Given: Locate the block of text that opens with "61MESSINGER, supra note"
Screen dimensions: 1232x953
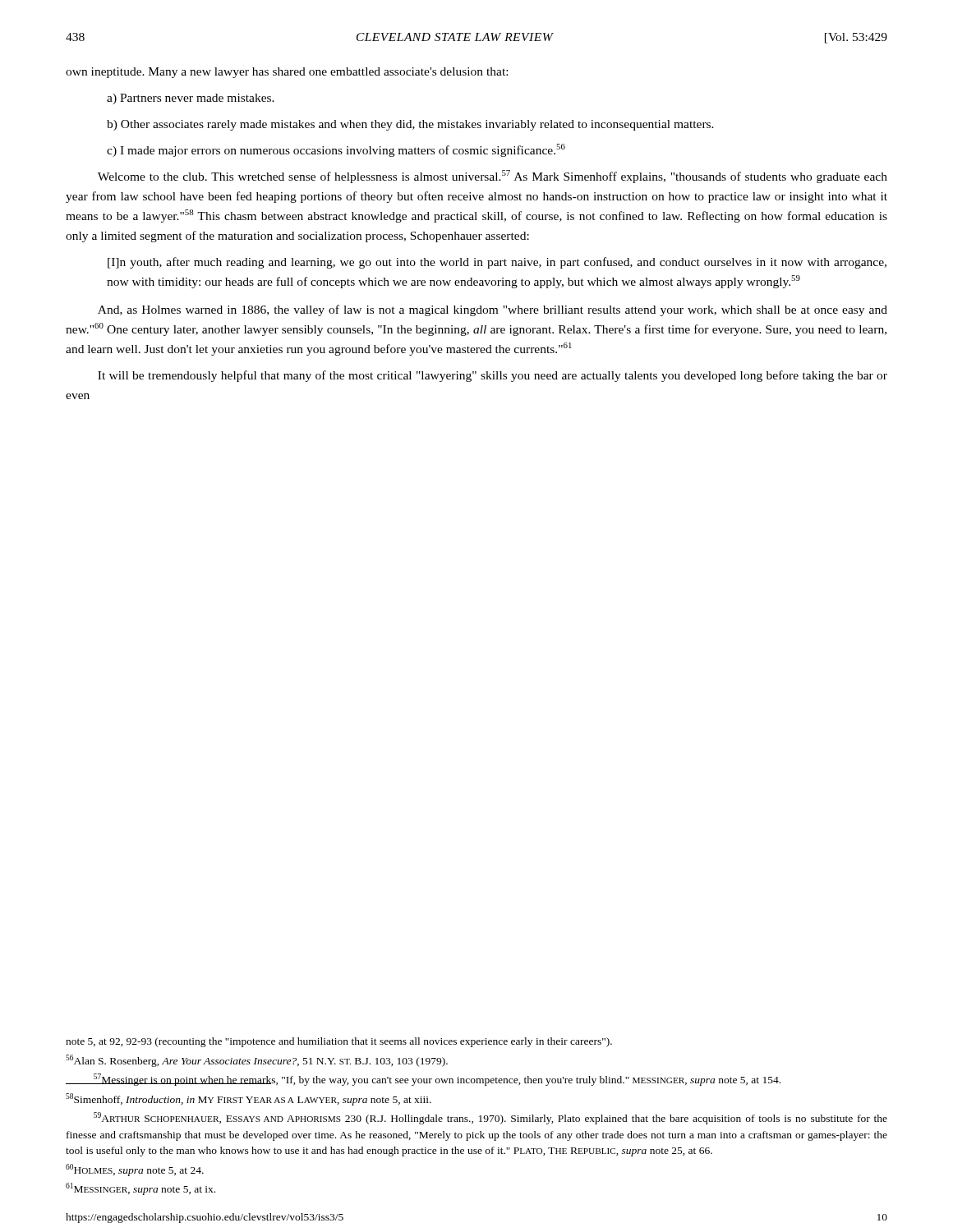Looking at the screenshot, I should (141, 1189).
